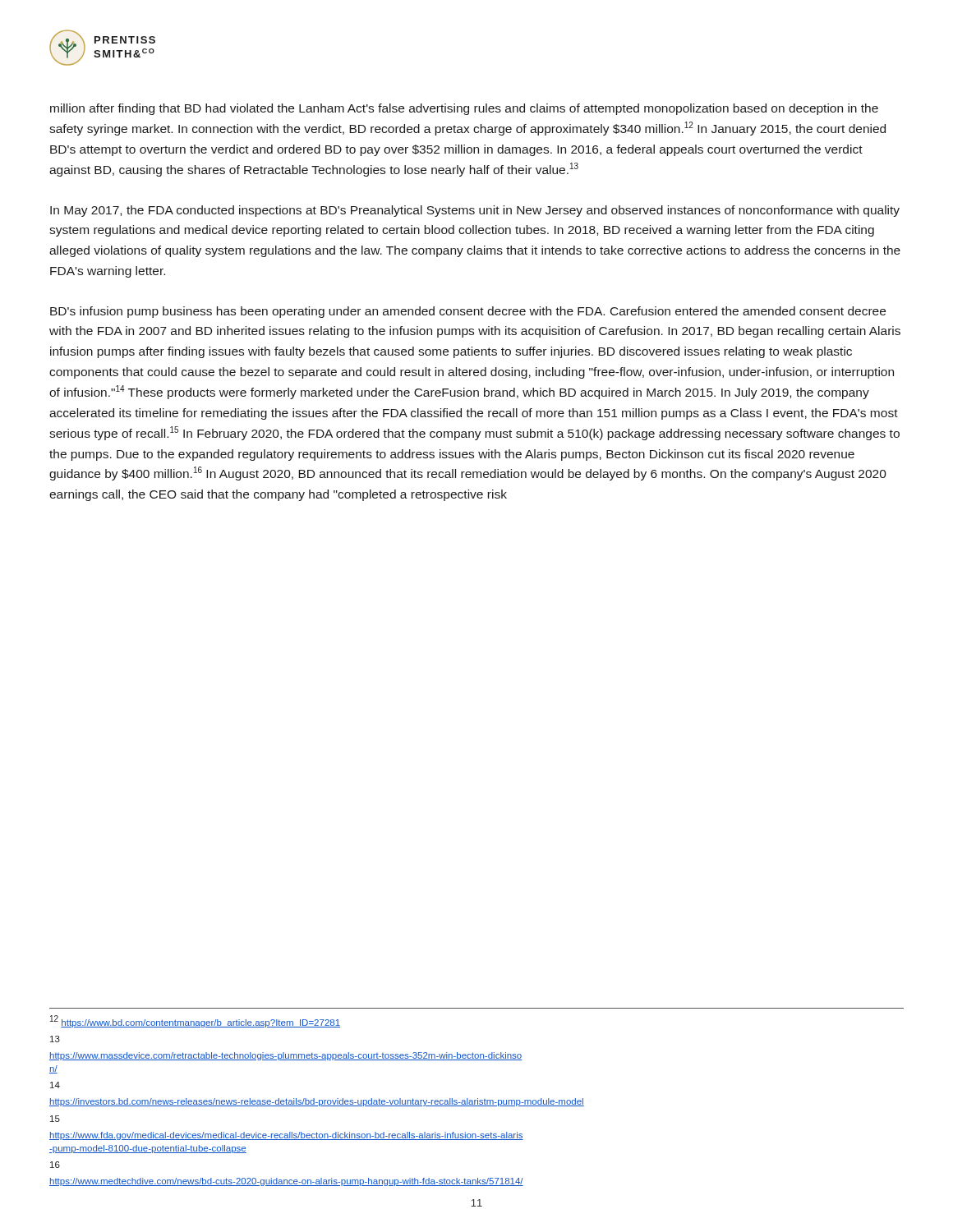Locate the text block that says "million after finding"
This screenshot has width=953, height=1232.
click(468, 139)
